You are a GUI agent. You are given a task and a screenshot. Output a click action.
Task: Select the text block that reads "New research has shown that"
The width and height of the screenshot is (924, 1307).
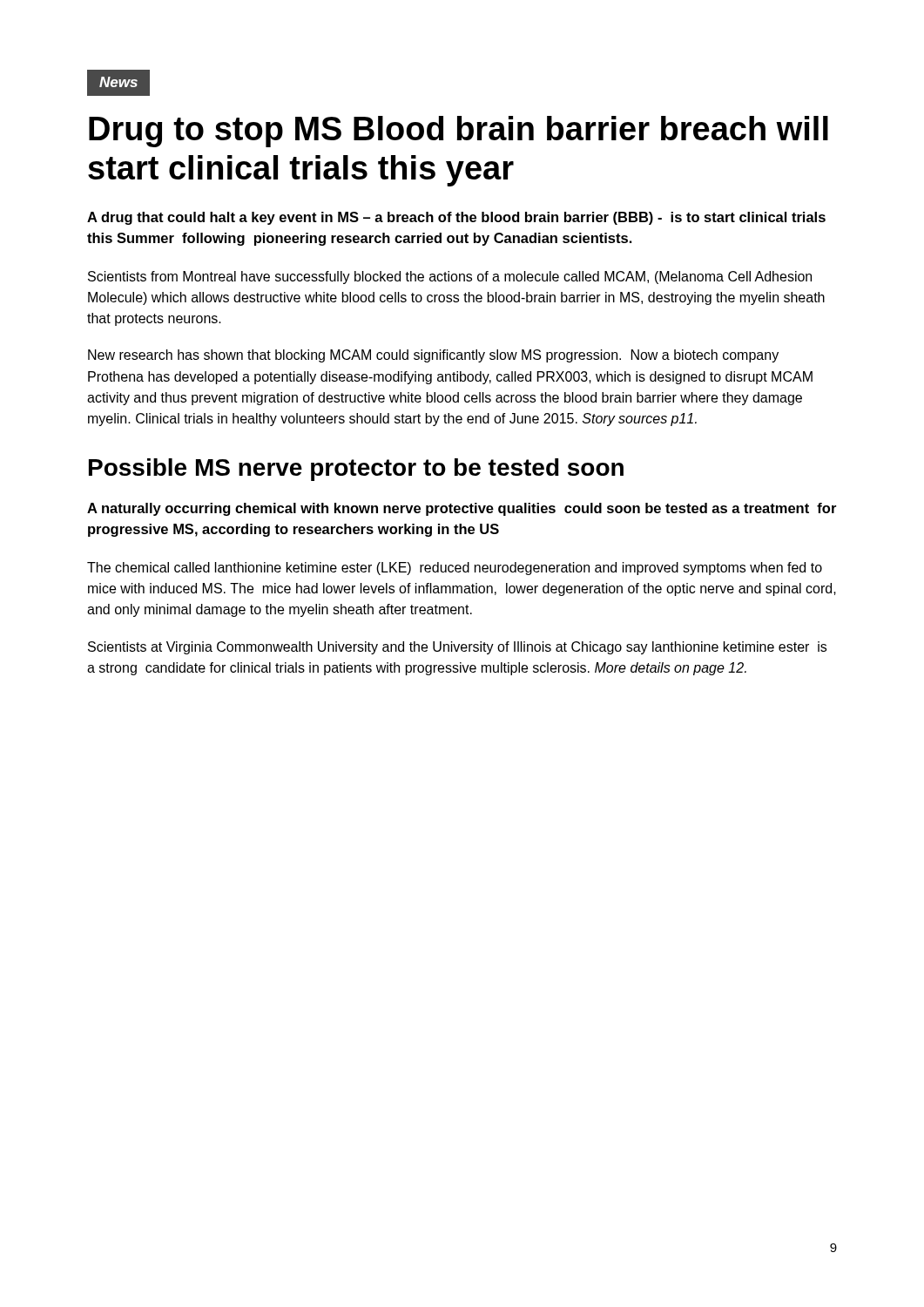450,387
